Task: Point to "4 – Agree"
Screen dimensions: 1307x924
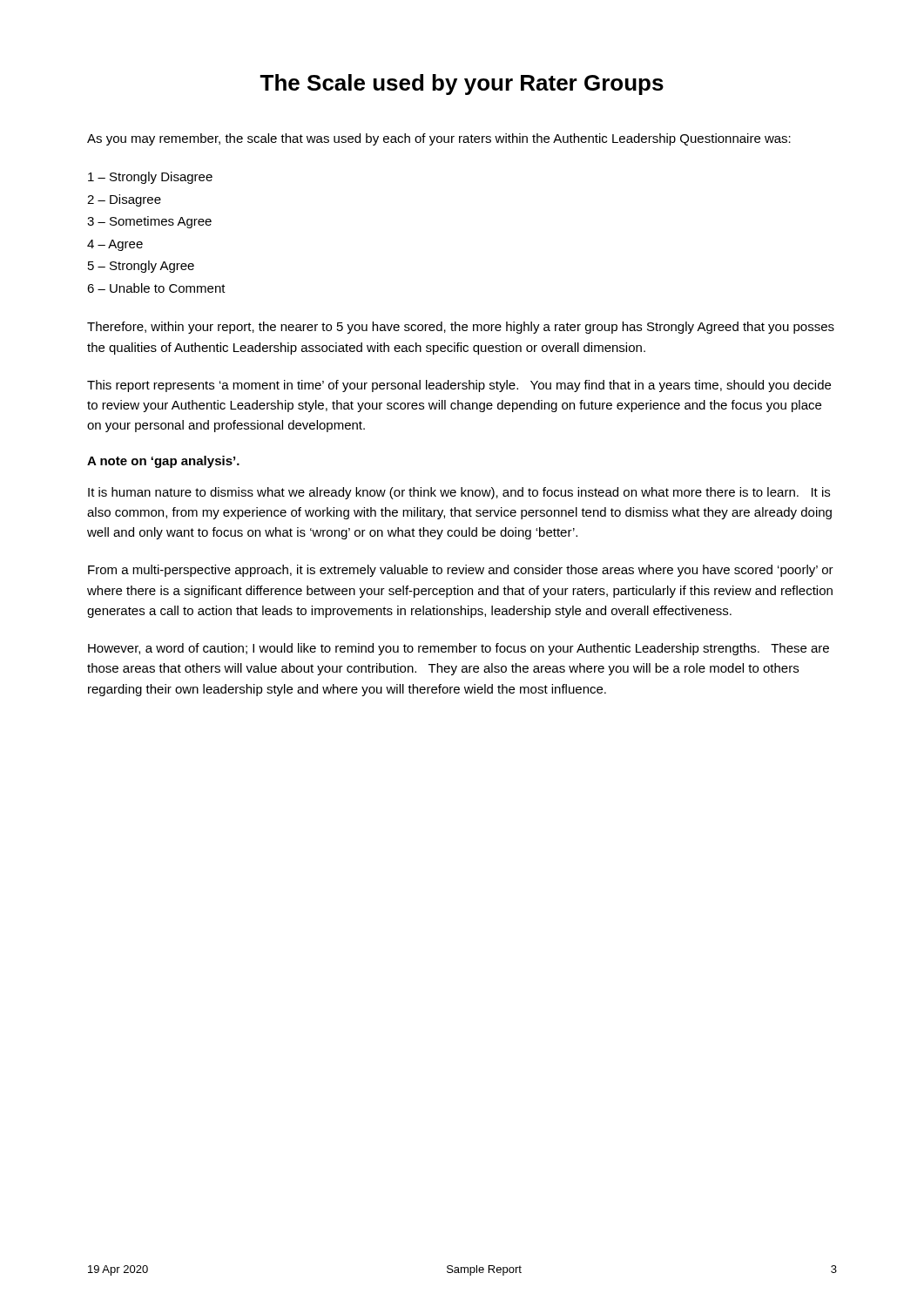Action: 115,243
